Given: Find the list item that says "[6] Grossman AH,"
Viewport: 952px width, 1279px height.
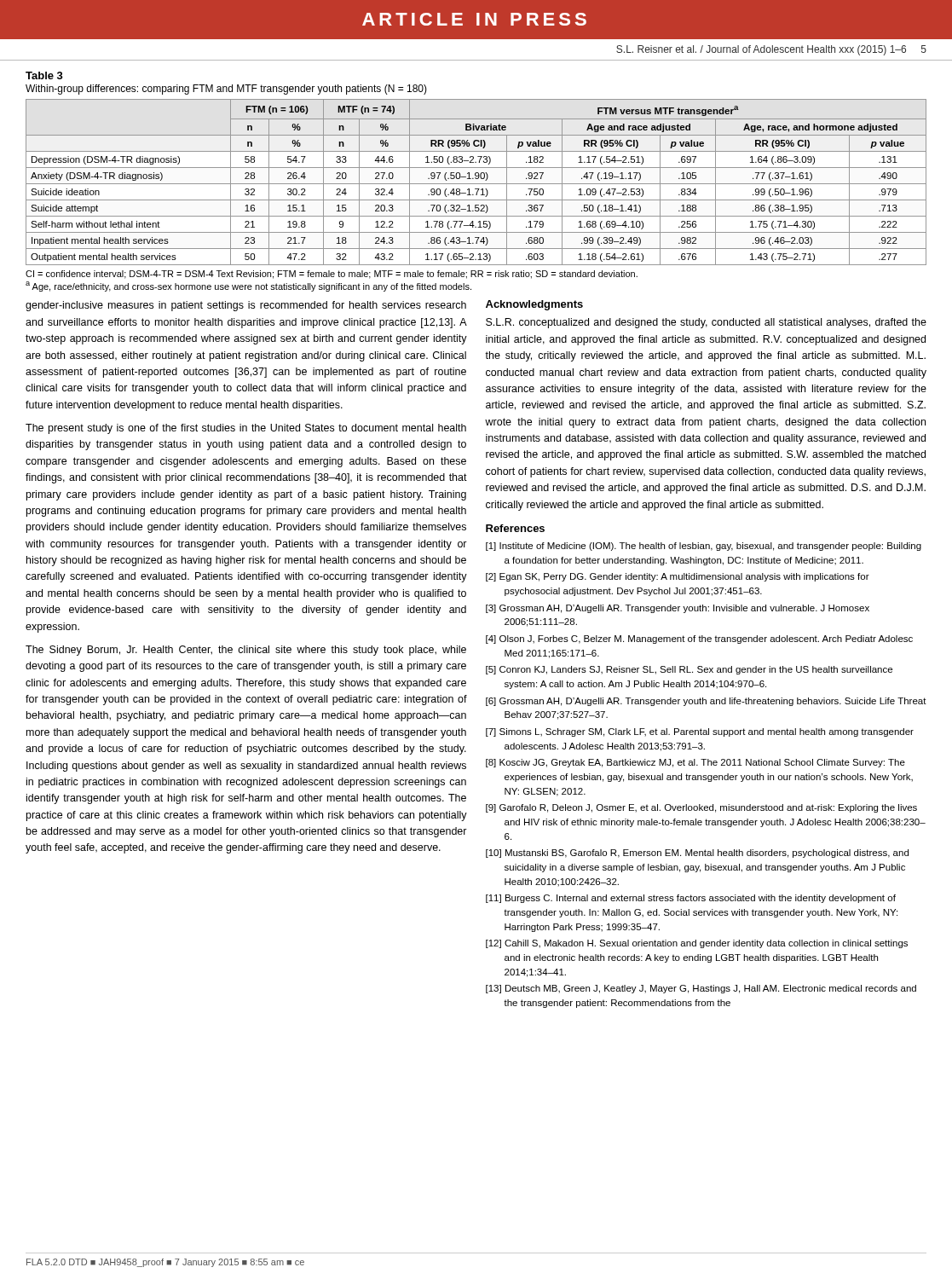Looking at the screenshot, I should (706, 708).
